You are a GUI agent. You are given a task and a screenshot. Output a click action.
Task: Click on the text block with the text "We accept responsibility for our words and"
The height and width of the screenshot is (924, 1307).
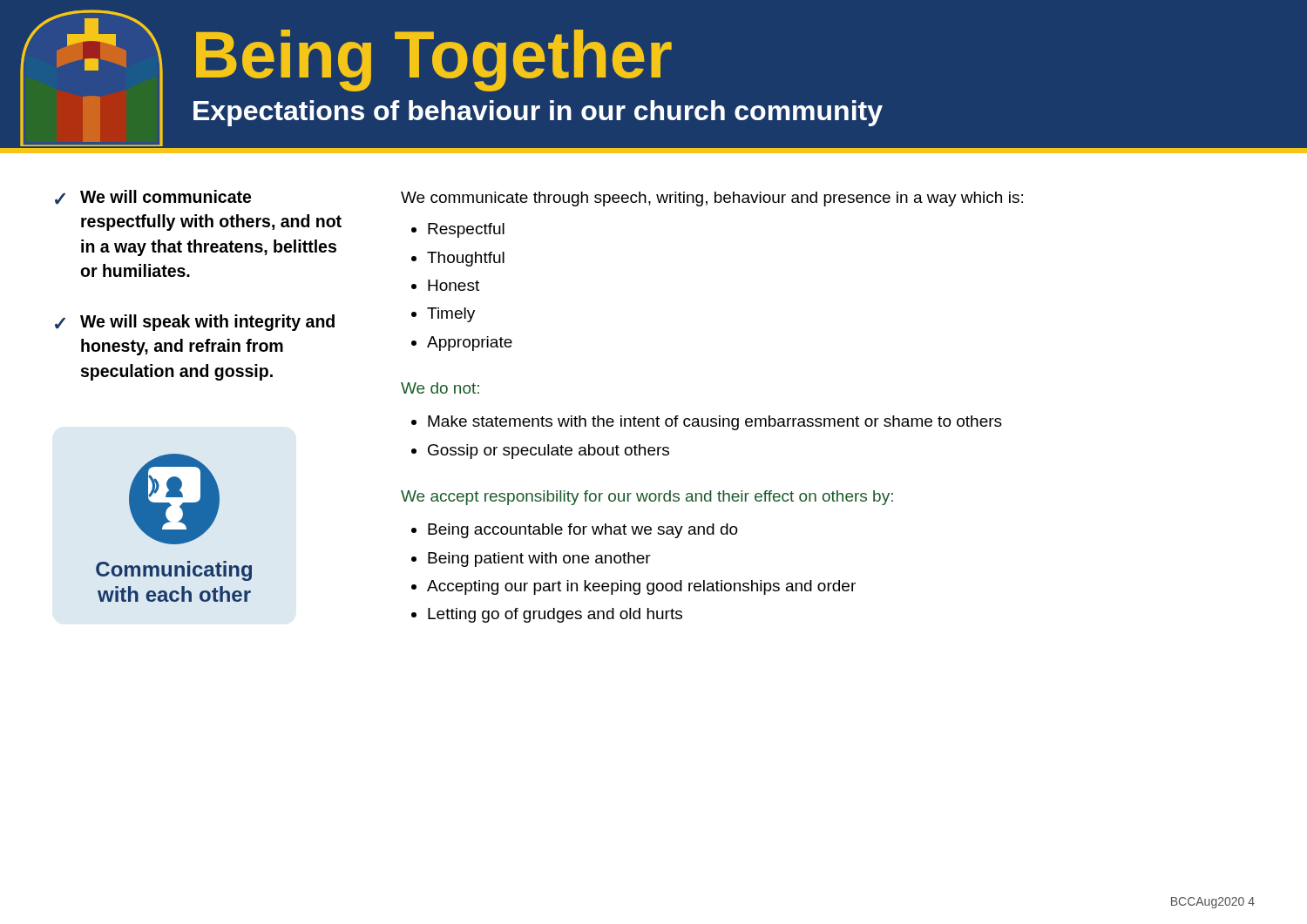click(648, 496)
